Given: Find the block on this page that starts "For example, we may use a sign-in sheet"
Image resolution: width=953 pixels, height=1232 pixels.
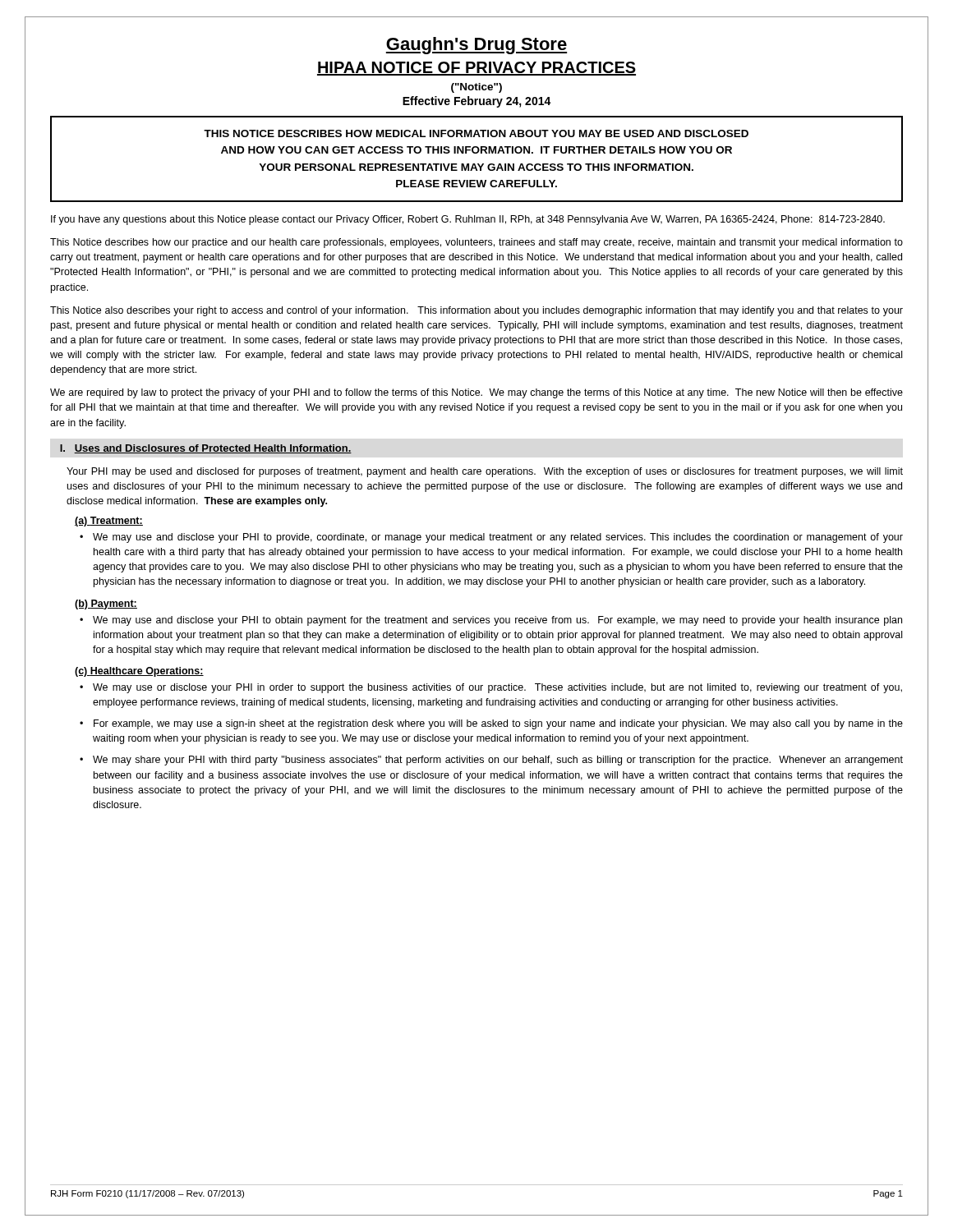Looking at the screenshot, I should [498, 731].
